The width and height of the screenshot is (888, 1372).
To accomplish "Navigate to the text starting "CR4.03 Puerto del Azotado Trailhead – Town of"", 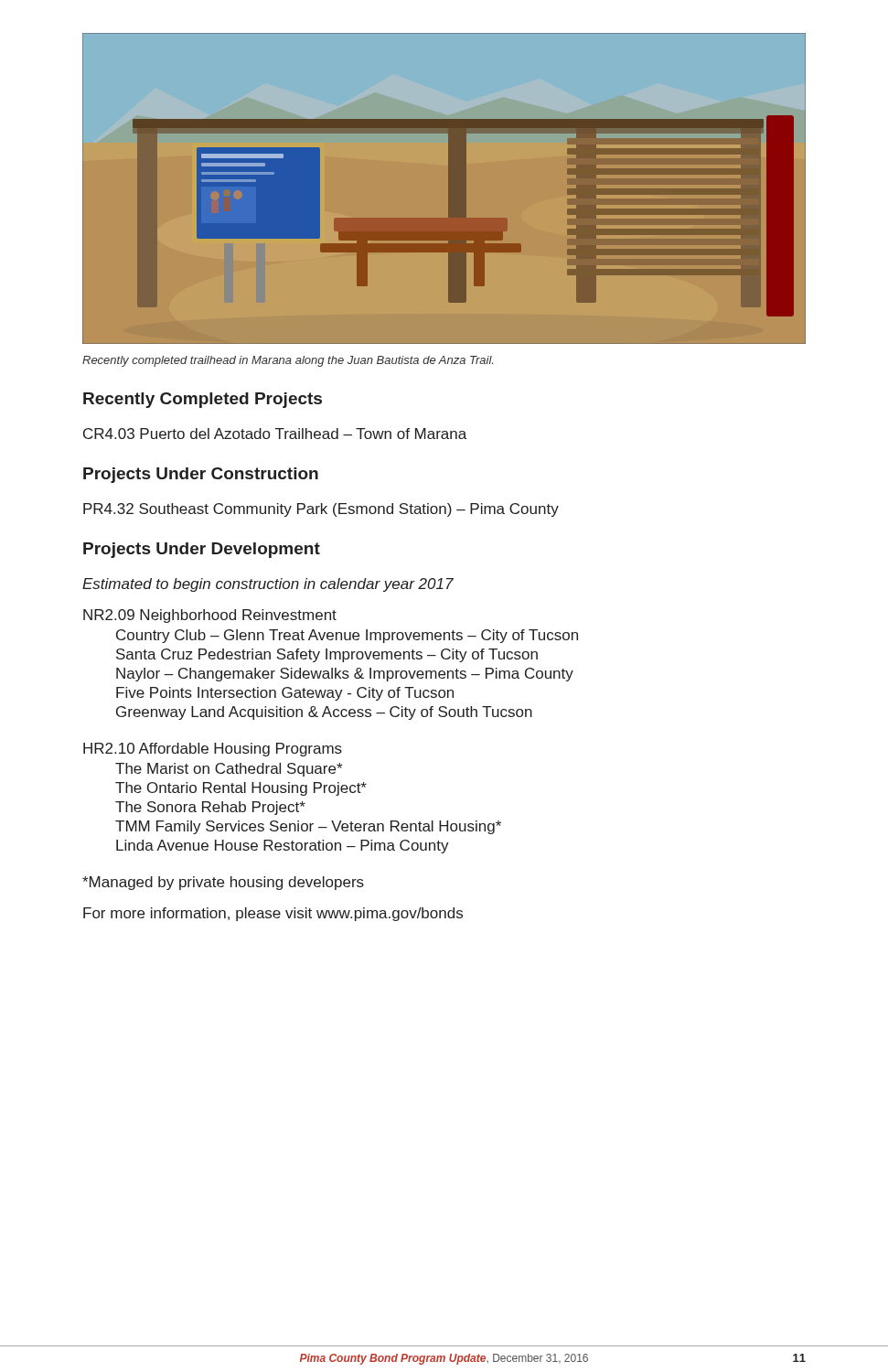I will pyautogui.click(x=274, y=434).
